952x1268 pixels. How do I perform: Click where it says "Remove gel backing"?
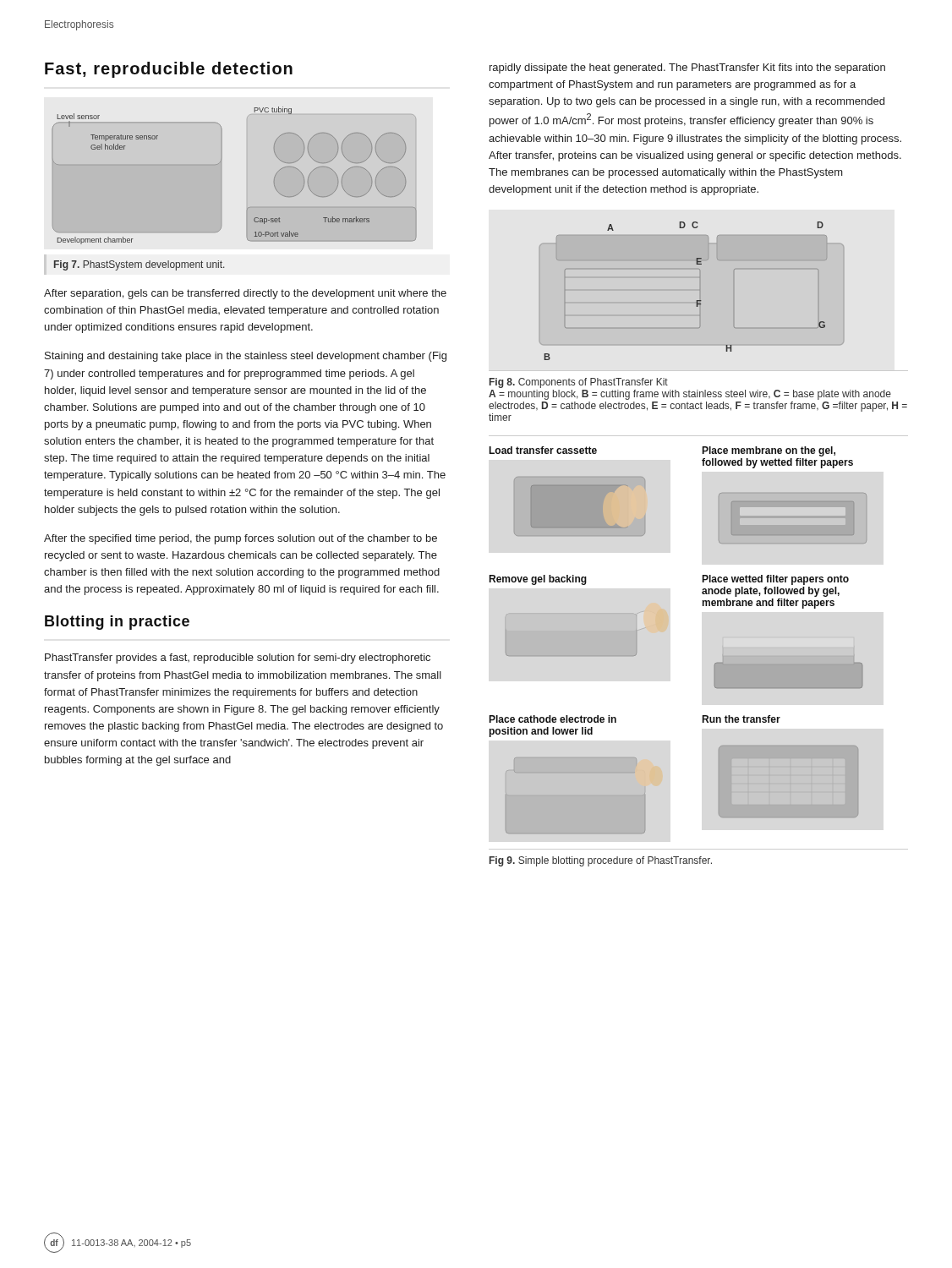538,579
